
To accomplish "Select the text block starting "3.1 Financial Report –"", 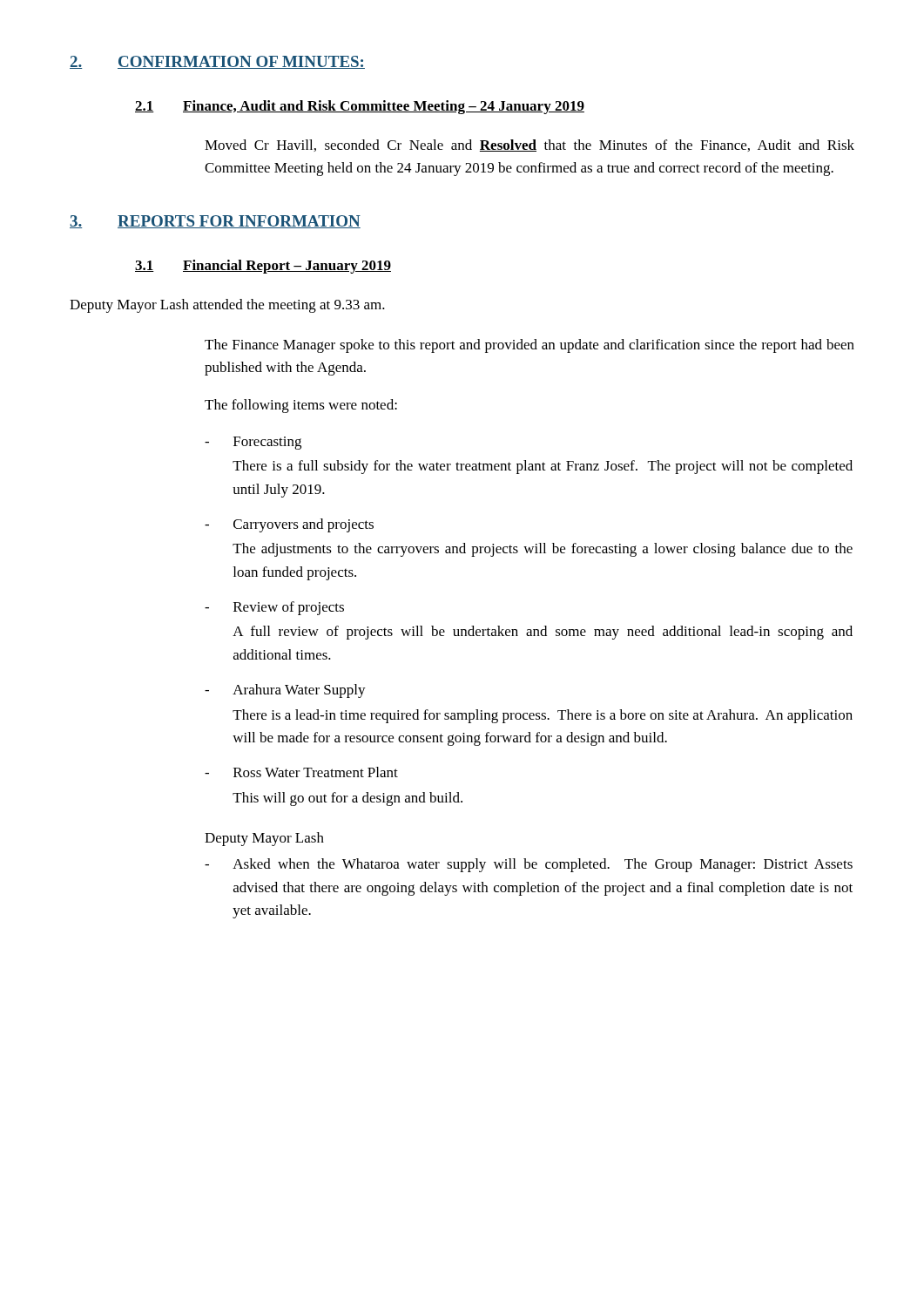I will [263, 266].
